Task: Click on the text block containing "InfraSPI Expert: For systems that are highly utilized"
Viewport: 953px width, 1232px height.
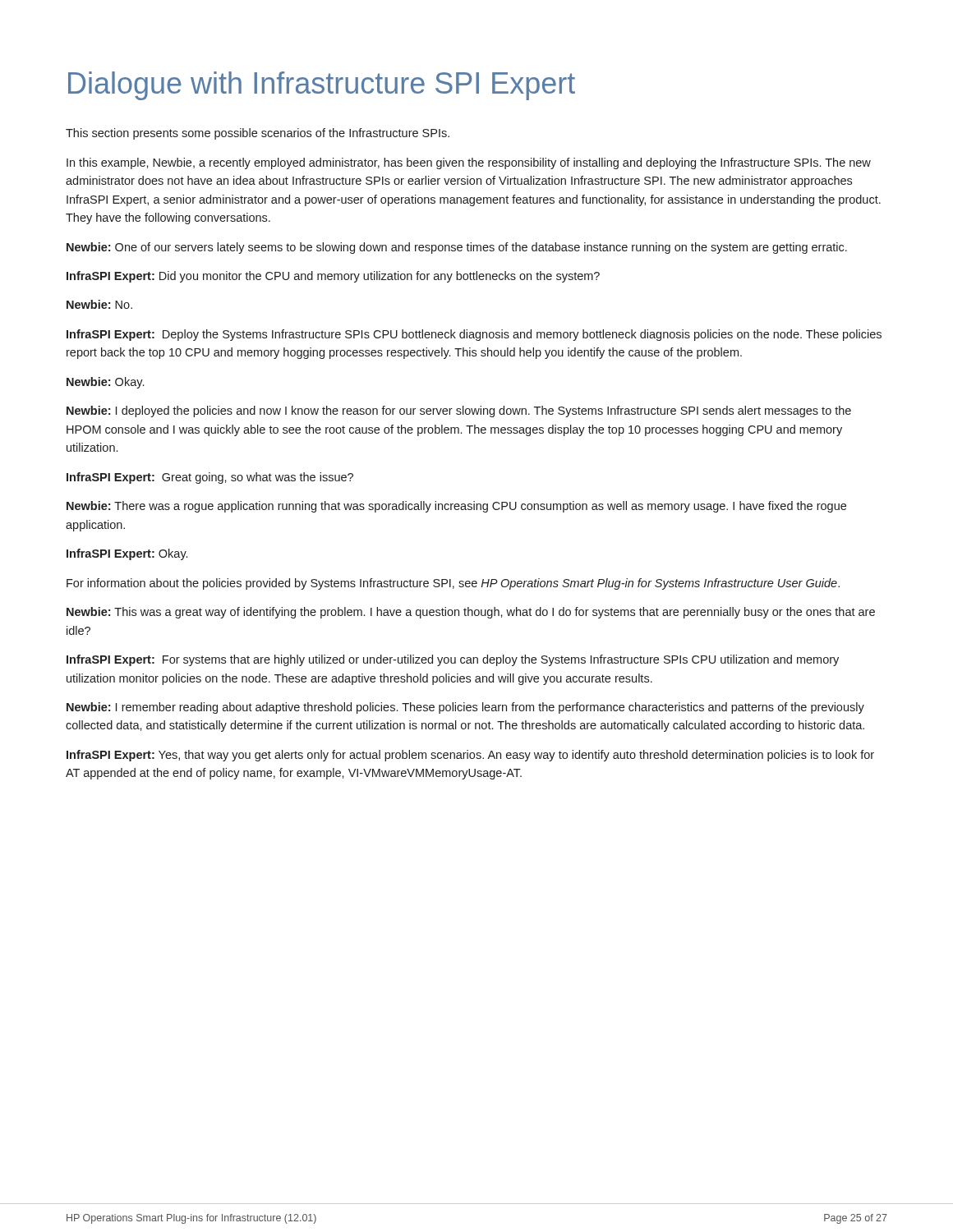Action: pyautogui.click(x=476, y=669)
